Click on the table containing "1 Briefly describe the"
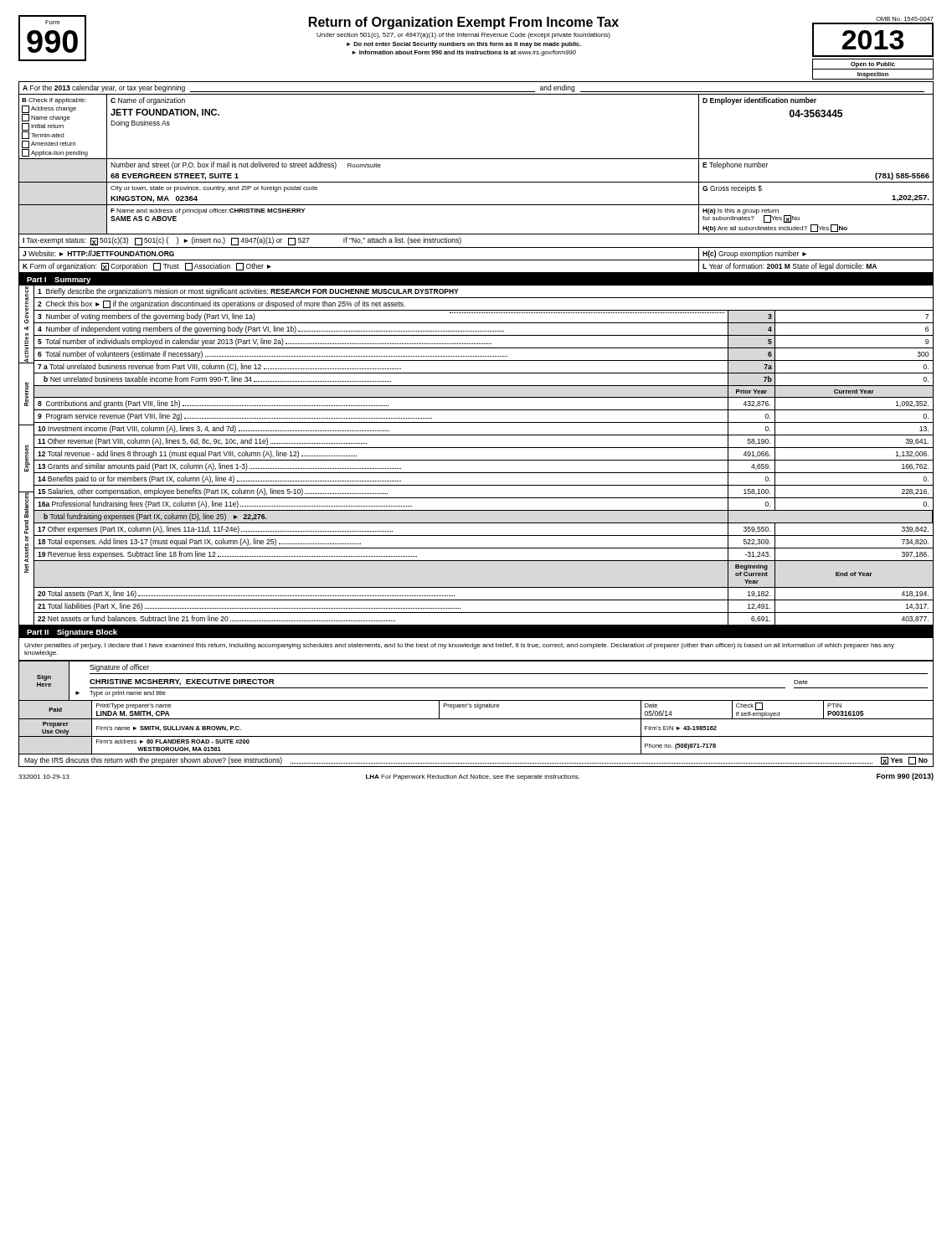 point(484,455)
